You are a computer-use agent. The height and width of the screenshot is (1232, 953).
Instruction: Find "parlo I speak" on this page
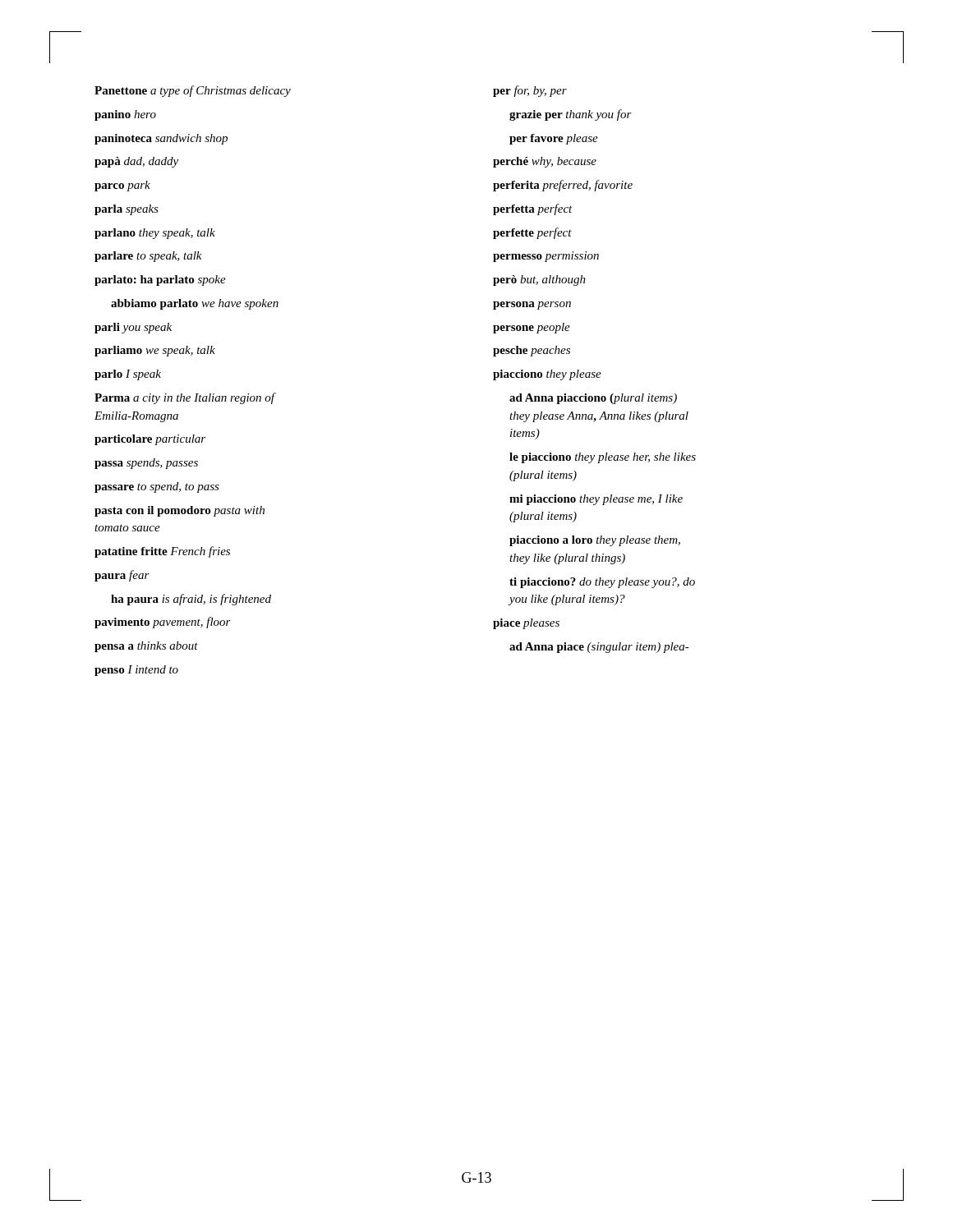click(128, 374)
